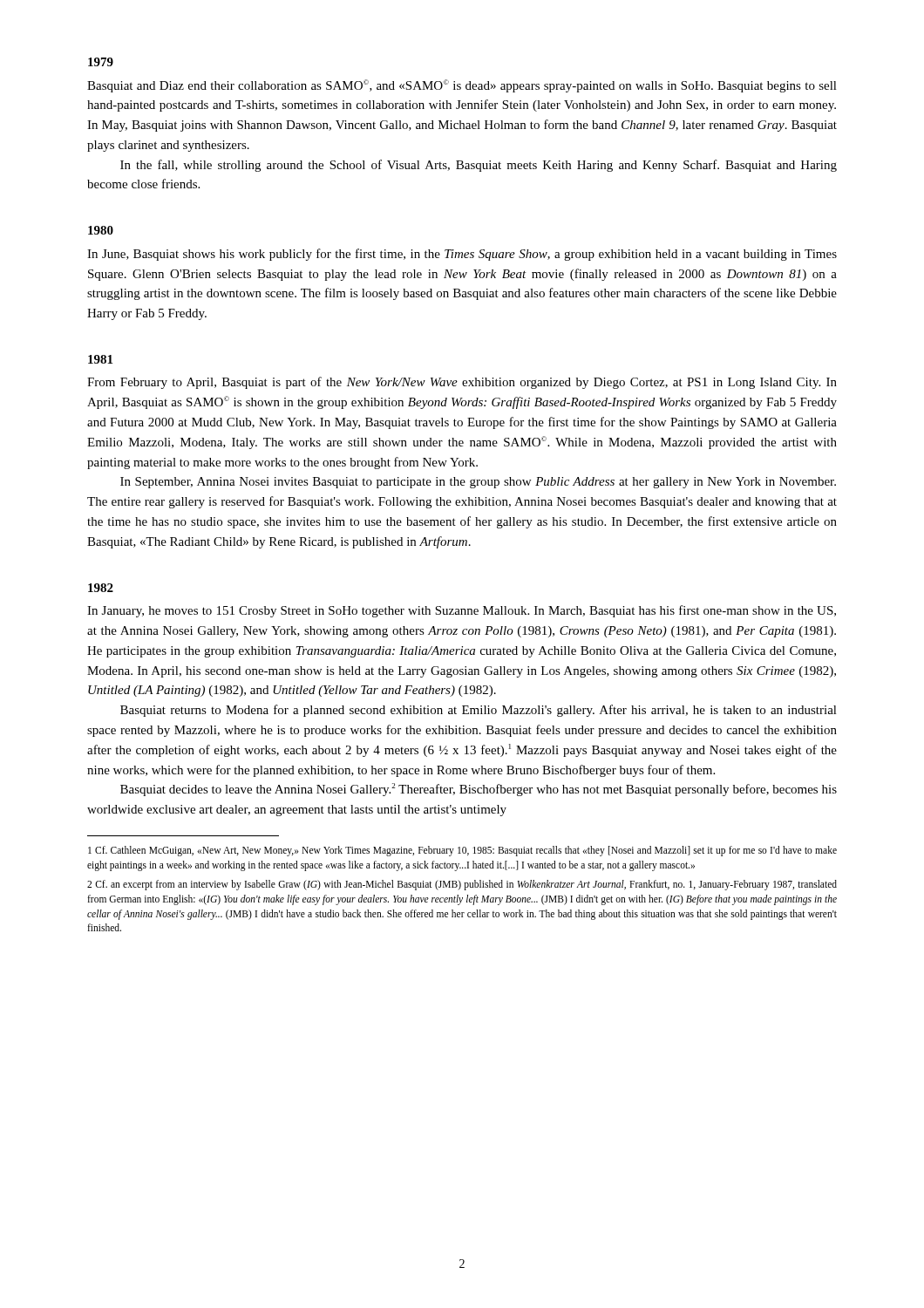Screen dimensions: 1308x924
Task: Select the footnote containing "2 Cf. an excerpt"
Action: pyautogui.click(x=462, y=907)
